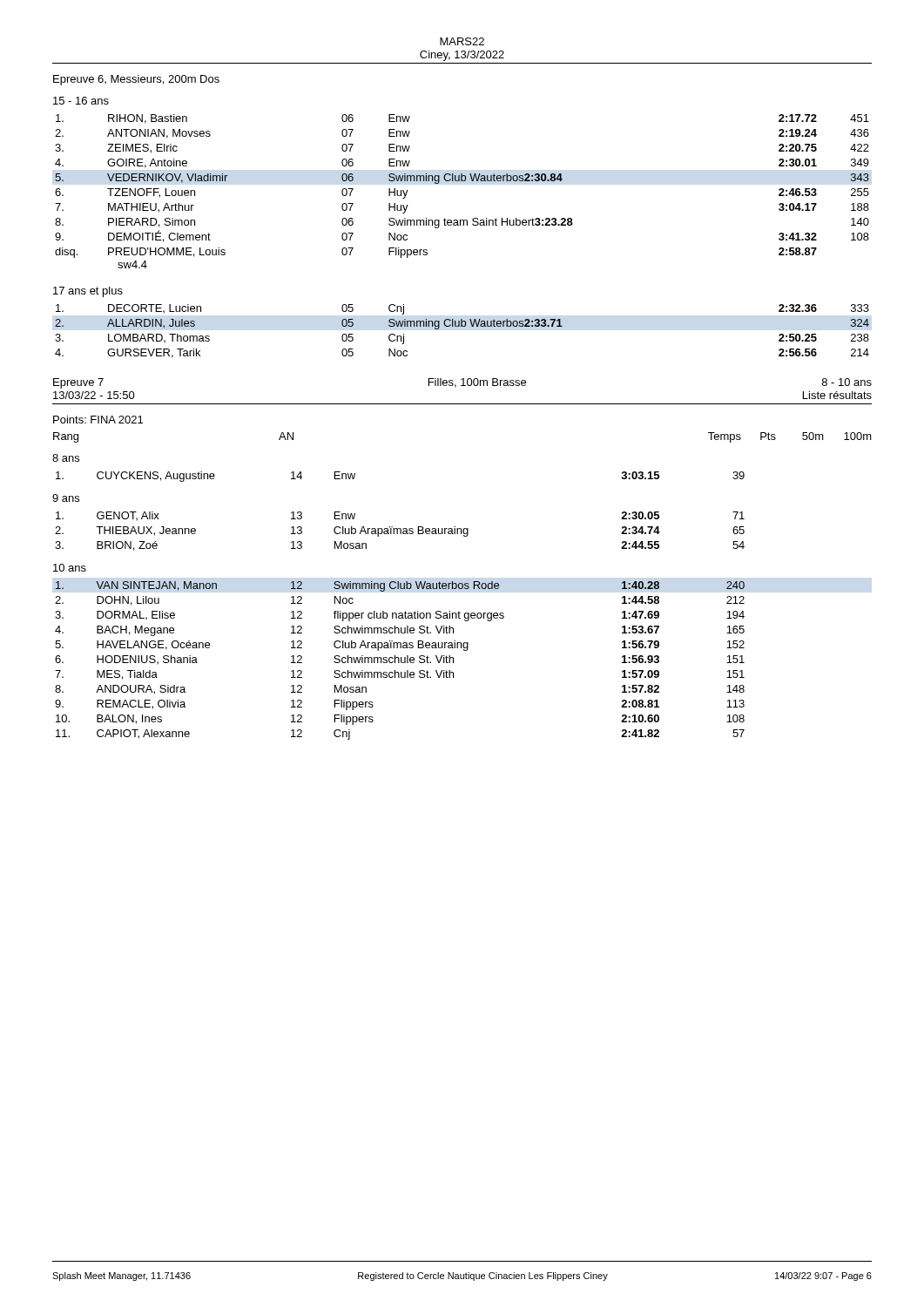Click on the element starting "17 ans et plus"
The image size is (924, 1307).
[88, 291]
